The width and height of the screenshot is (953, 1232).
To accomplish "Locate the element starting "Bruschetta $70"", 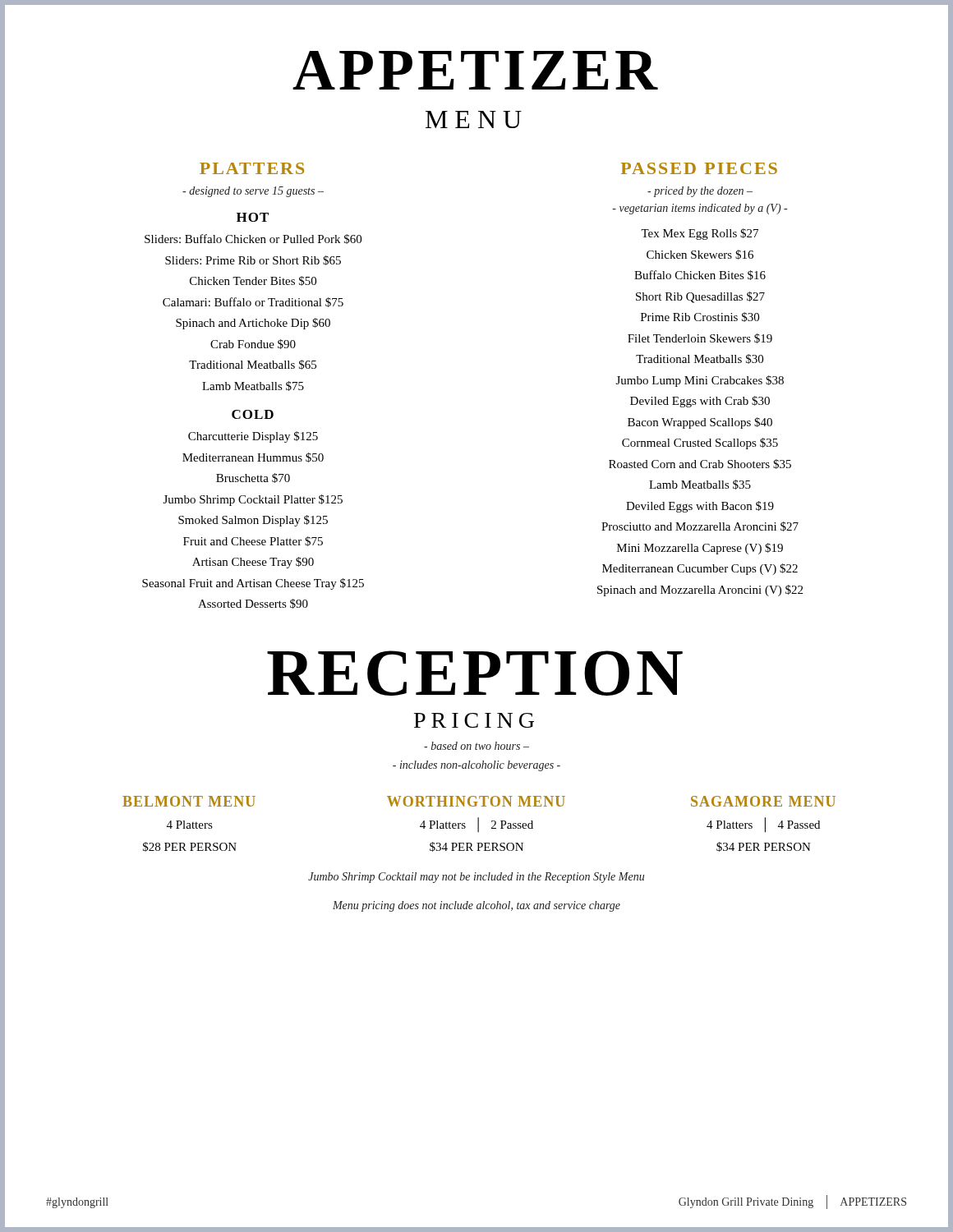I will [x=253, y=478].
